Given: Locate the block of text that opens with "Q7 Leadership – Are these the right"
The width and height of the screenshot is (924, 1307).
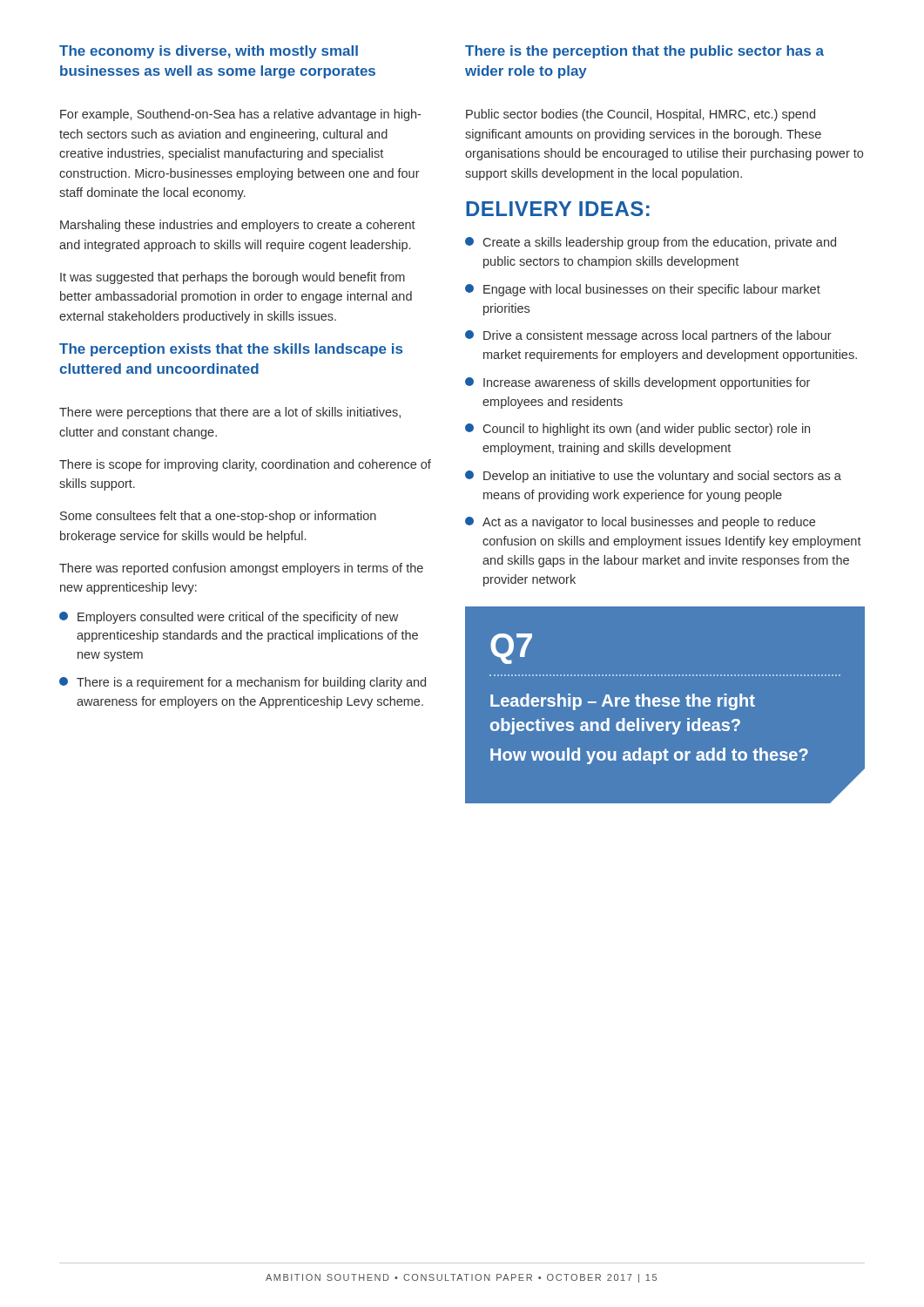Looking at the screenshot, I should point(665,705).
